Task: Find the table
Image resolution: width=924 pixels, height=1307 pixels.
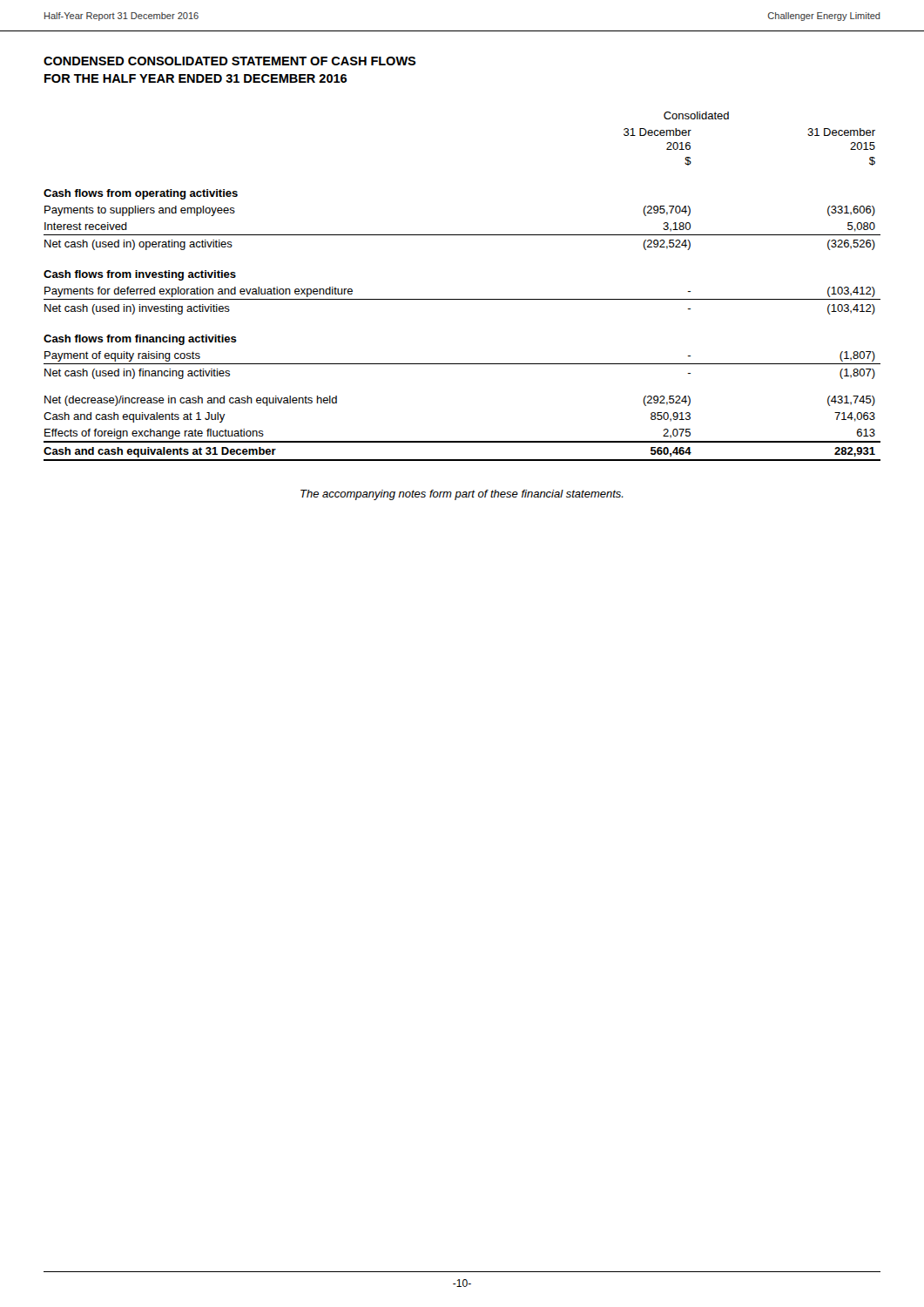Action: (462, 284)
